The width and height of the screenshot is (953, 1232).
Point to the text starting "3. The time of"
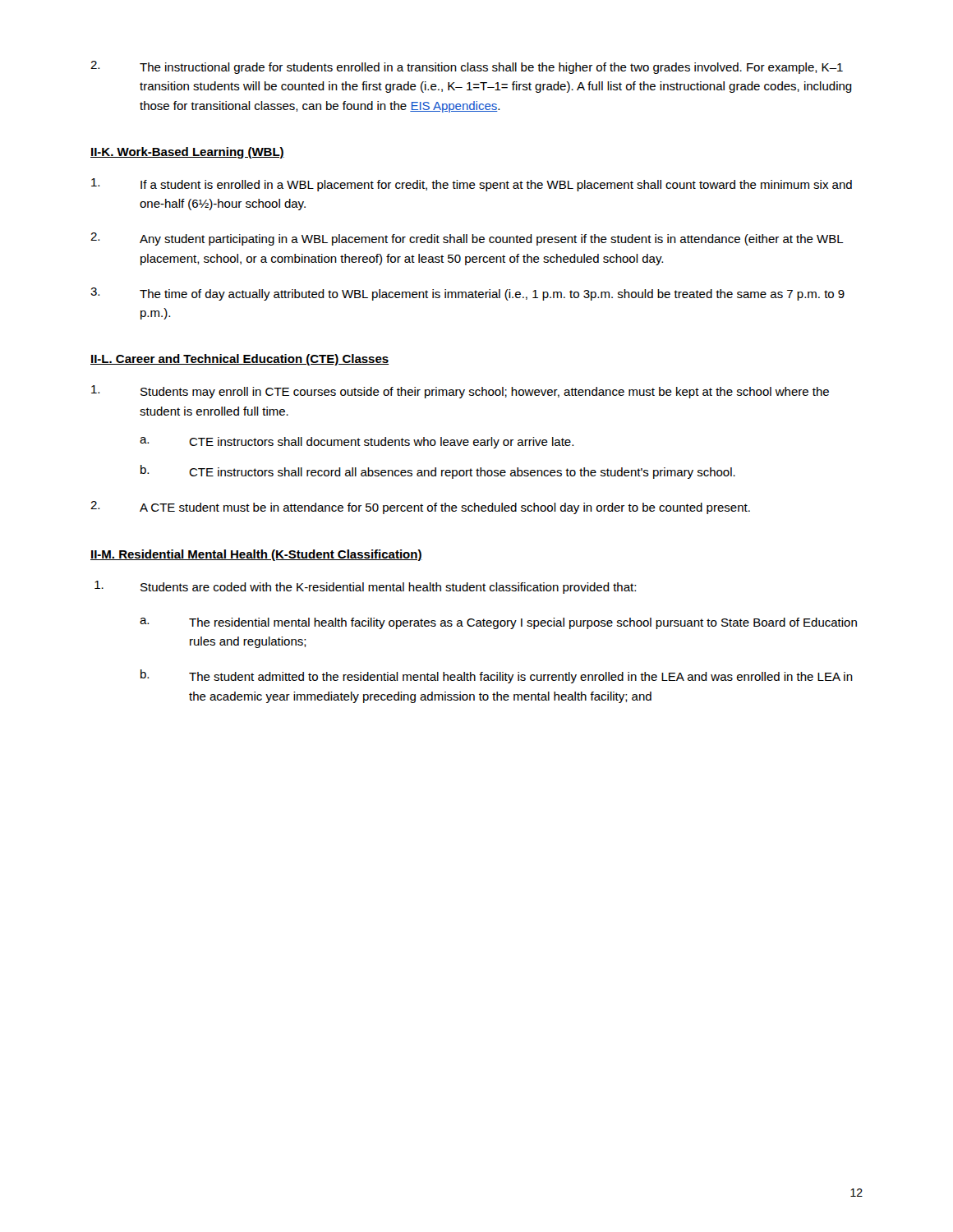tap(476, 303)
